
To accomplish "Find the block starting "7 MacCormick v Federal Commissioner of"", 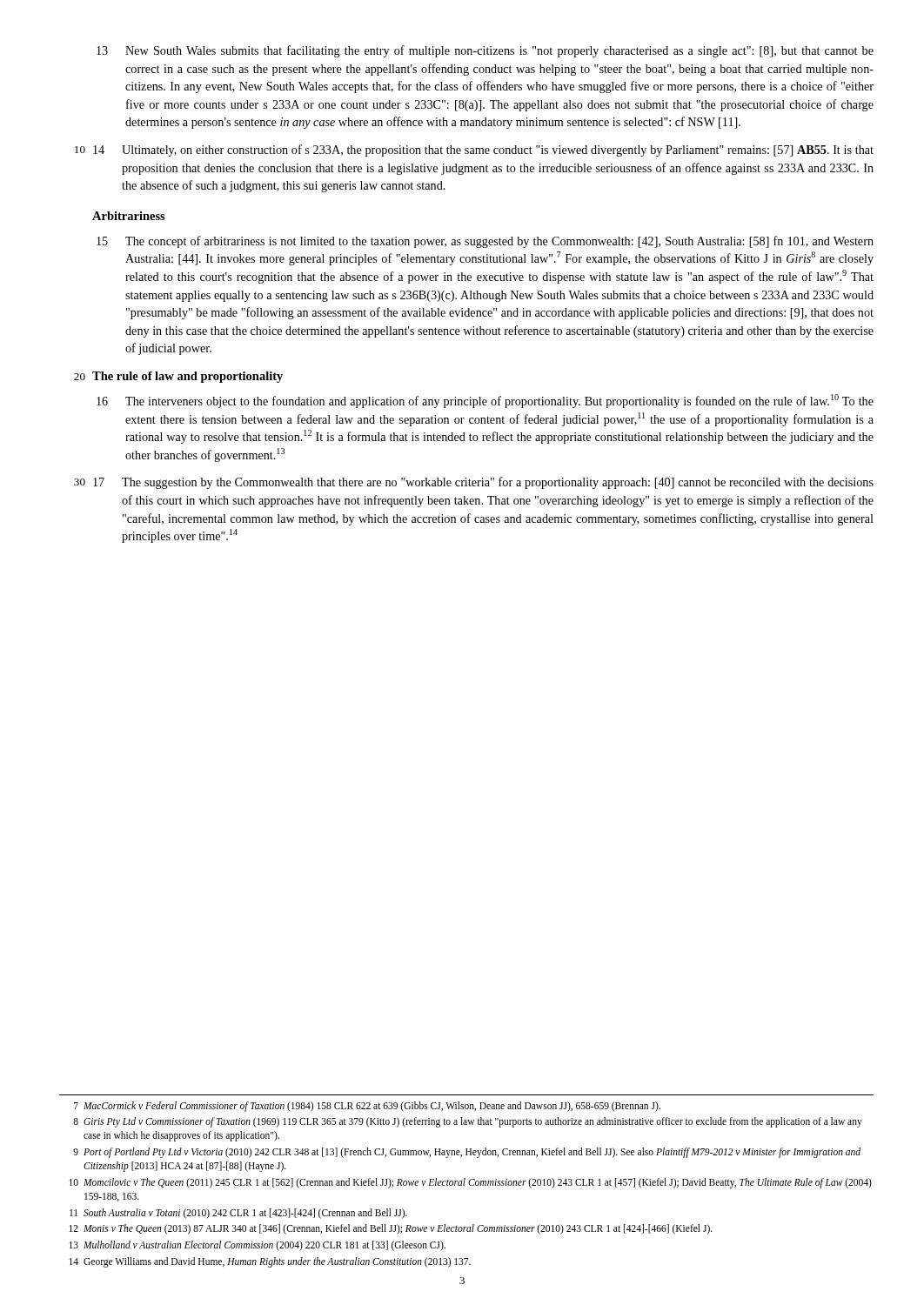I will pos(466,1106).
